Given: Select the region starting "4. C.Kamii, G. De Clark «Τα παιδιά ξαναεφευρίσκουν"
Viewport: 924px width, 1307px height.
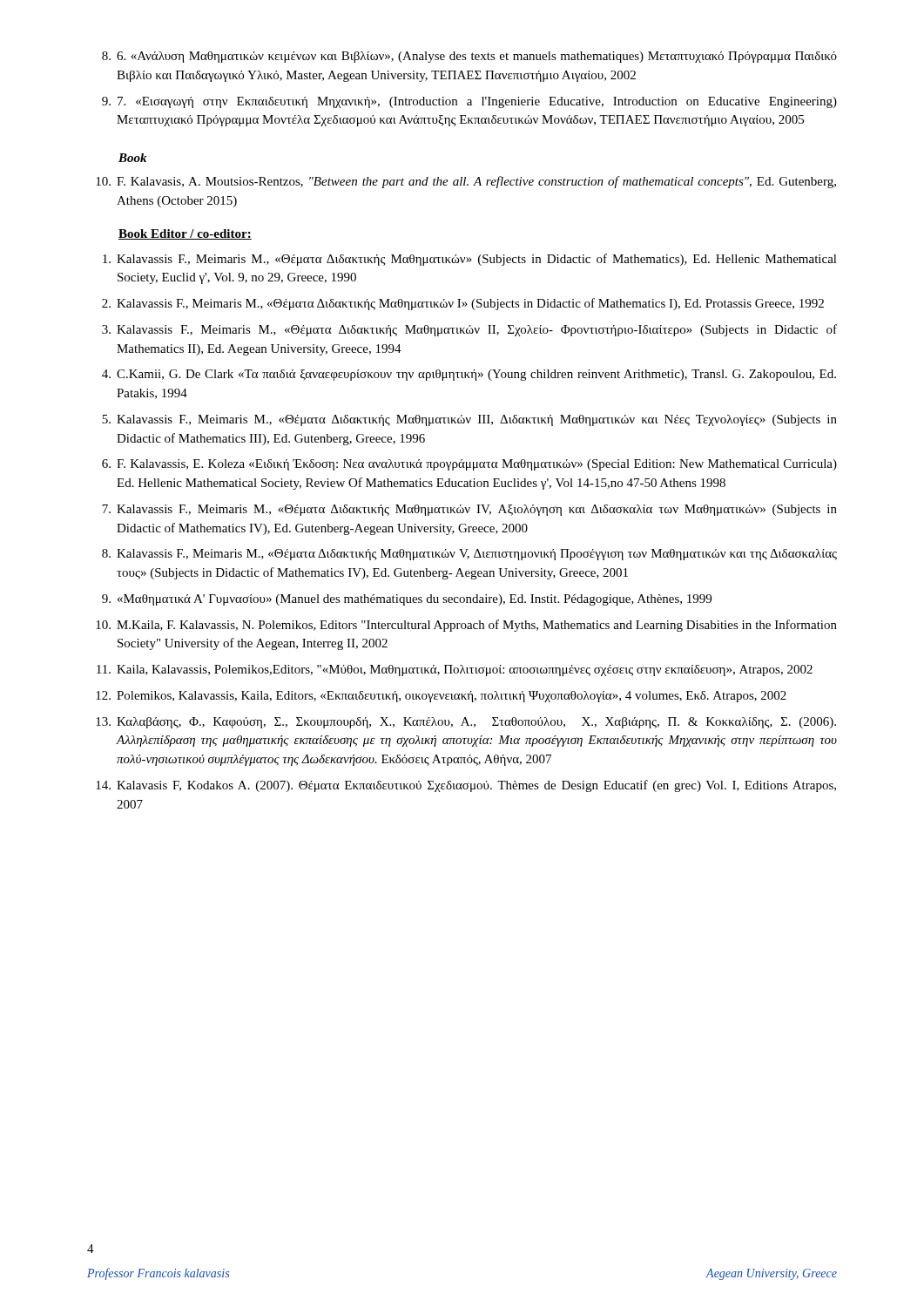Looking at the screenshot, I should pyautogui.click(x=462, y=384).
